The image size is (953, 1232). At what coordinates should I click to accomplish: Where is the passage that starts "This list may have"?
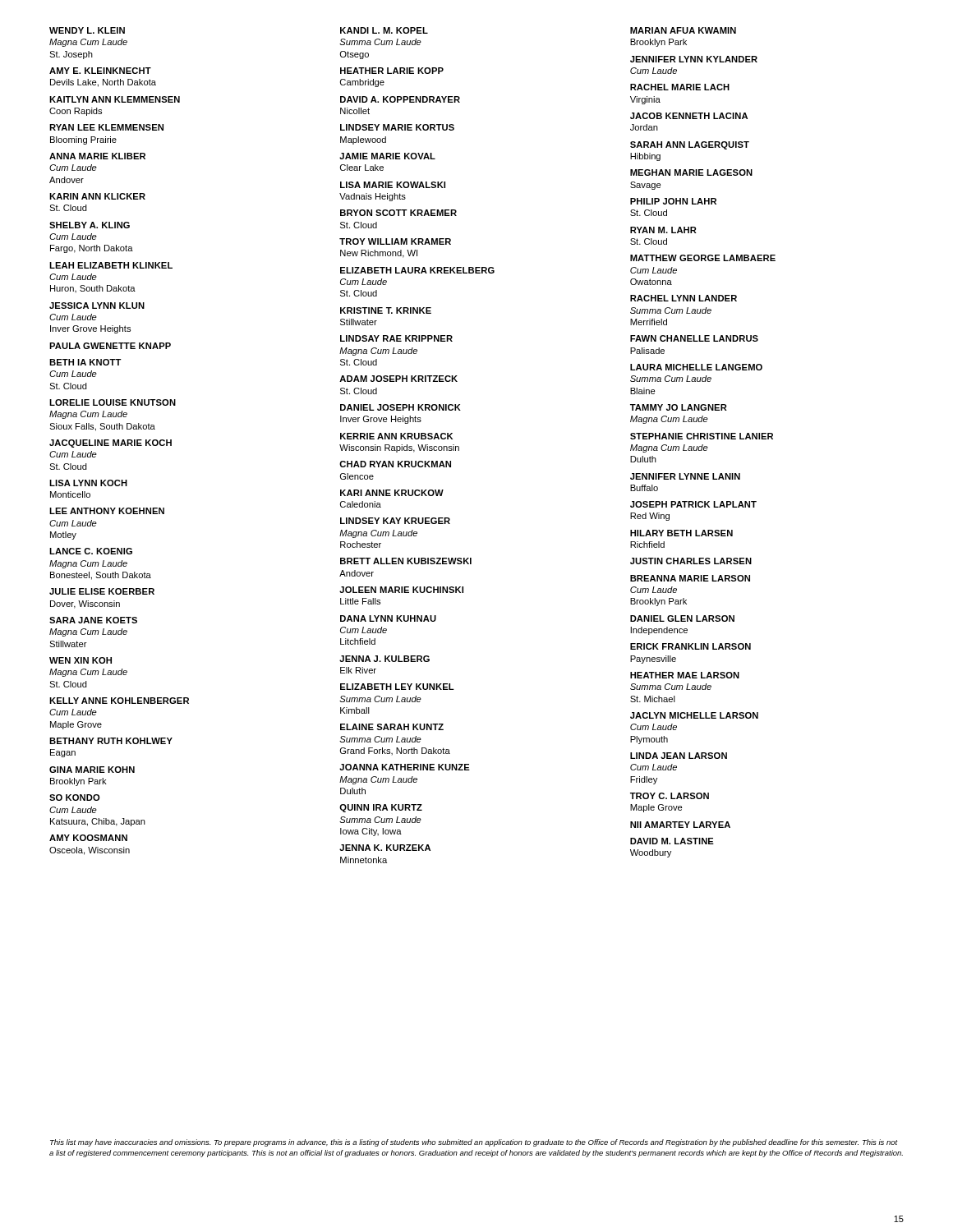(x=476, y=1148)
